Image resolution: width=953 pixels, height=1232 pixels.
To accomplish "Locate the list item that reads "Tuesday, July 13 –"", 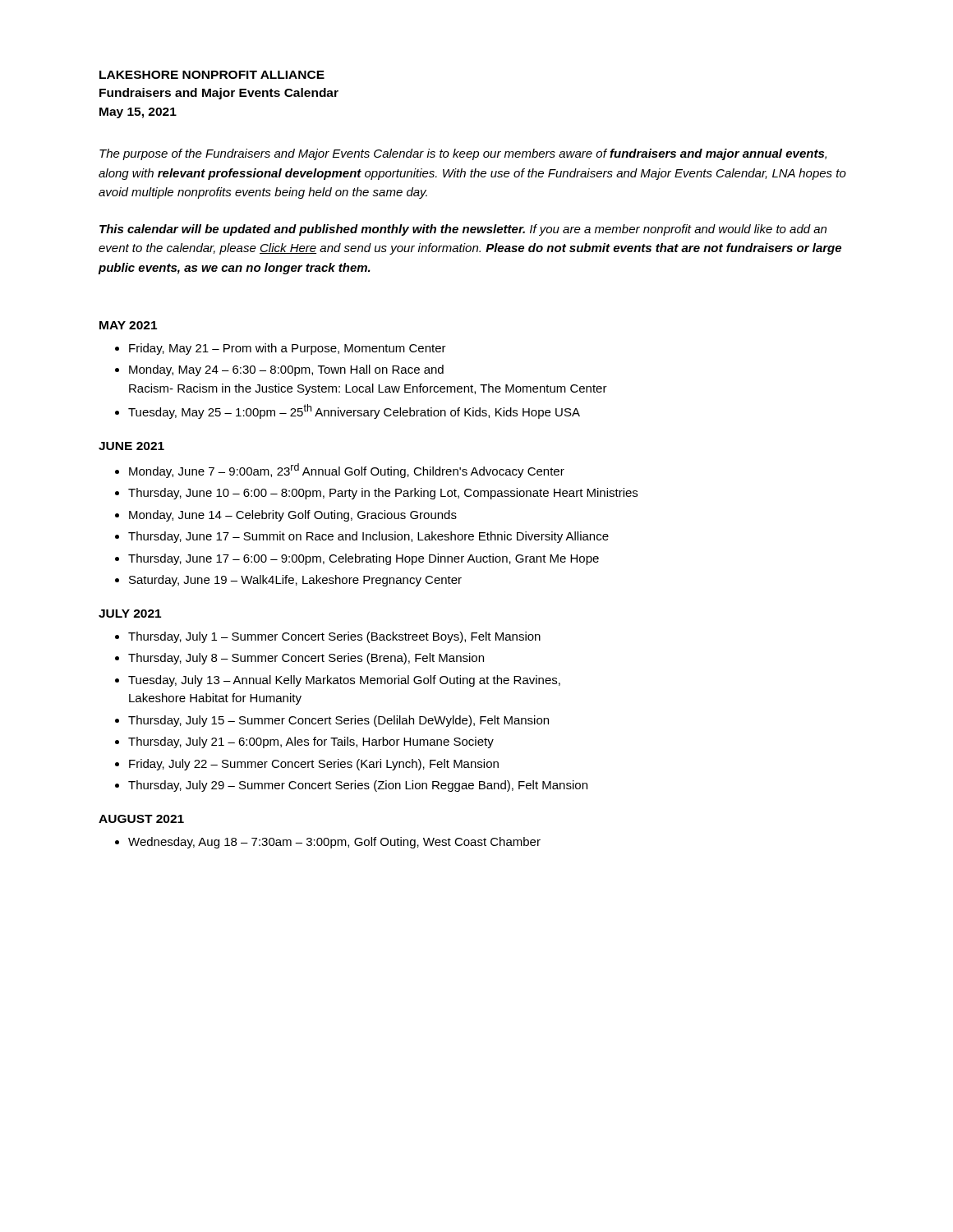I will [345, 689].
